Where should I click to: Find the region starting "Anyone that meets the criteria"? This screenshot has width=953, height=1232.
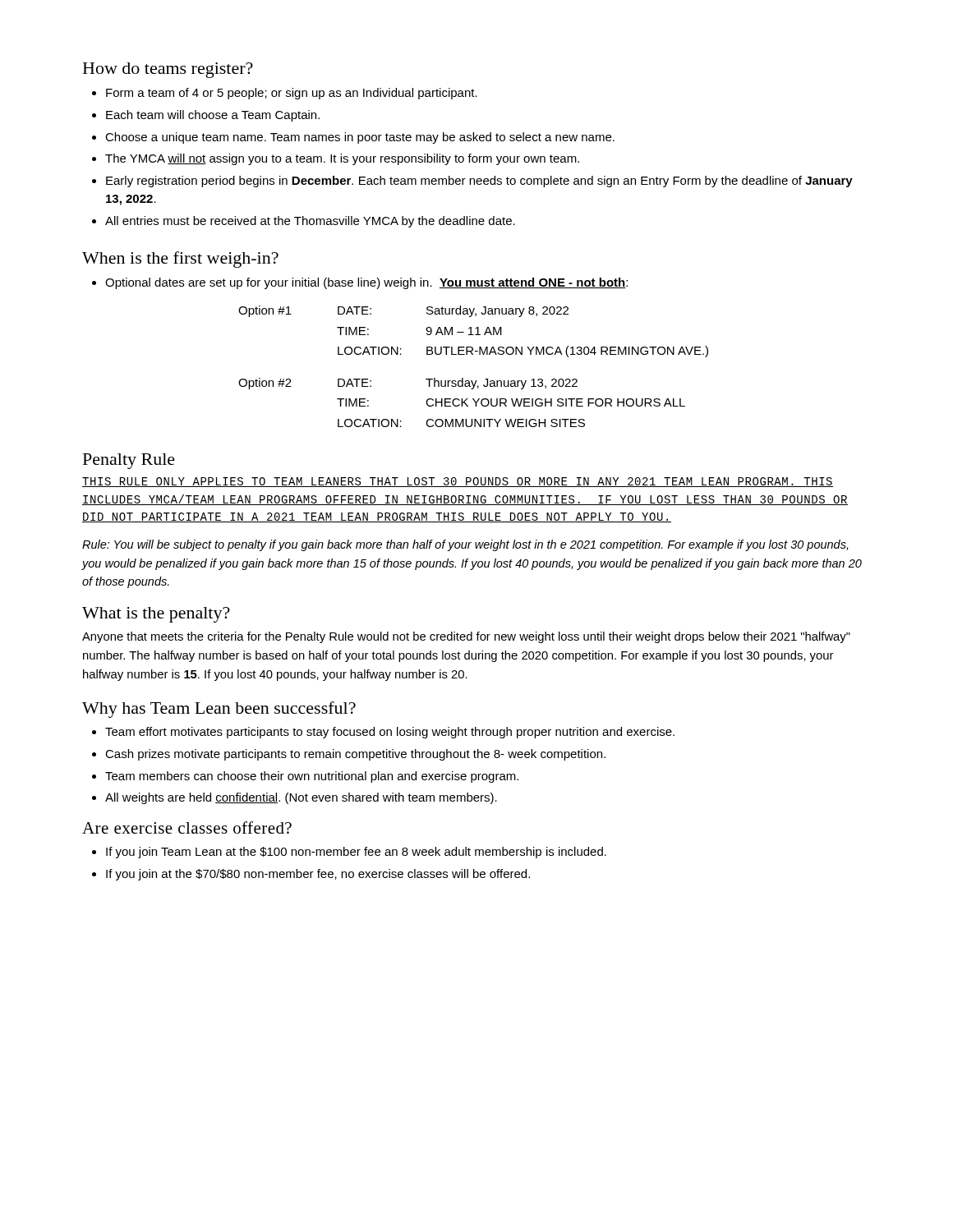[x=466, y=656]
